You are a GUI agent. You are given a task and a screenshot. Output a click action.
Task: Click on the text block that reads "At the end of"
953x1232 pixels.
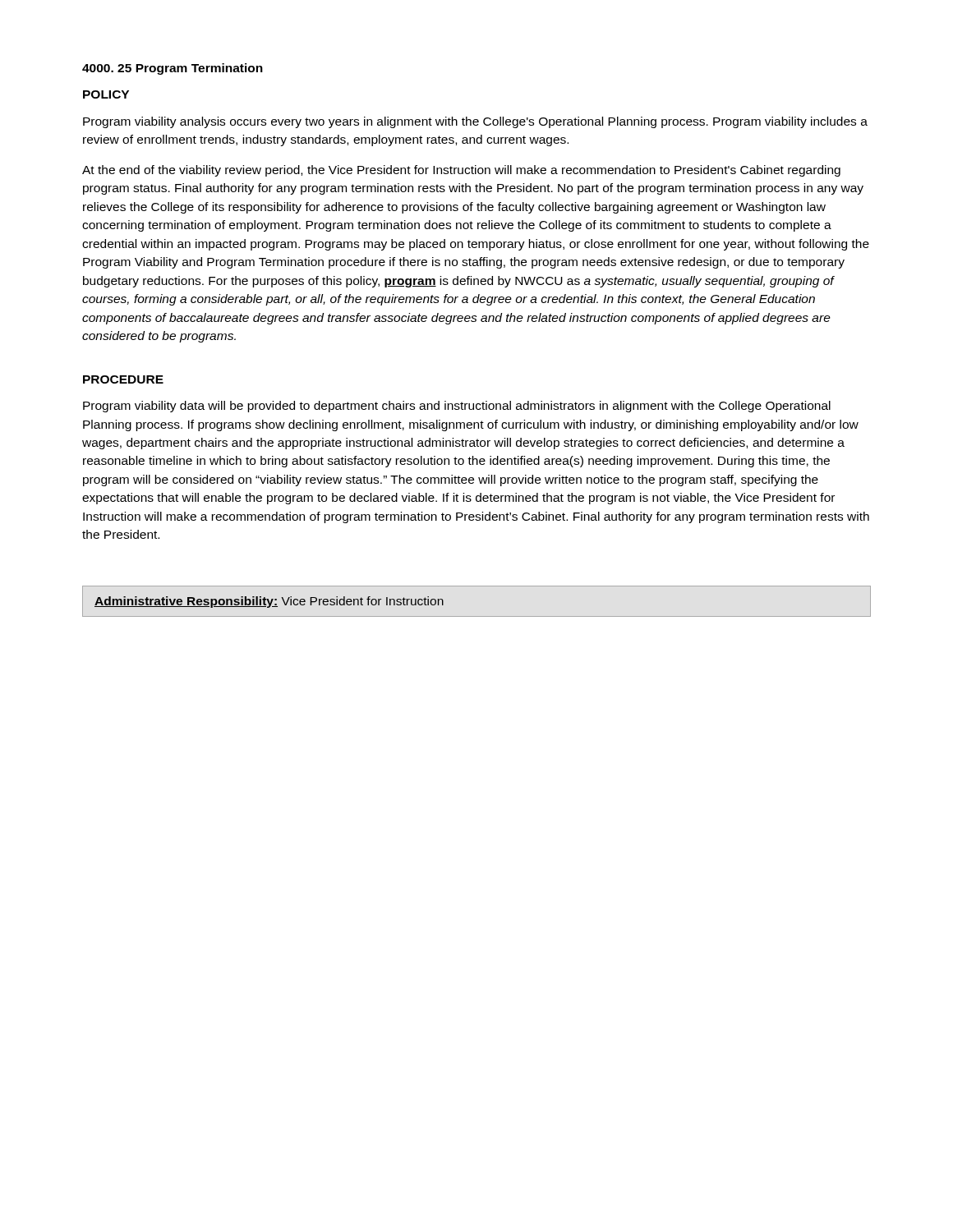pyautogui.click(x=476, y=253)
